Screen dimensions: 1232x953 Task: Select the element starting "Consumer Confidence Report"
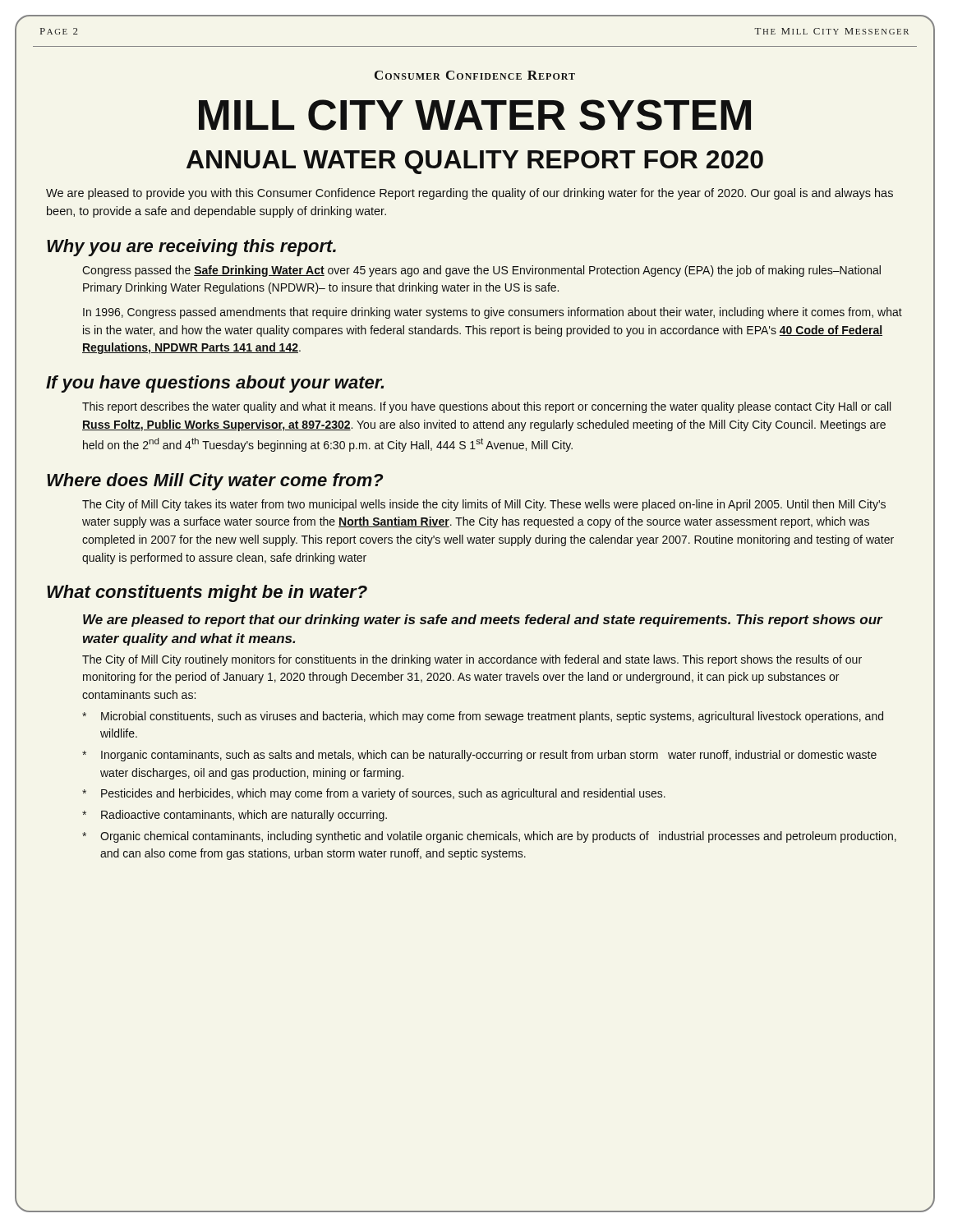(x=475, y=75)
